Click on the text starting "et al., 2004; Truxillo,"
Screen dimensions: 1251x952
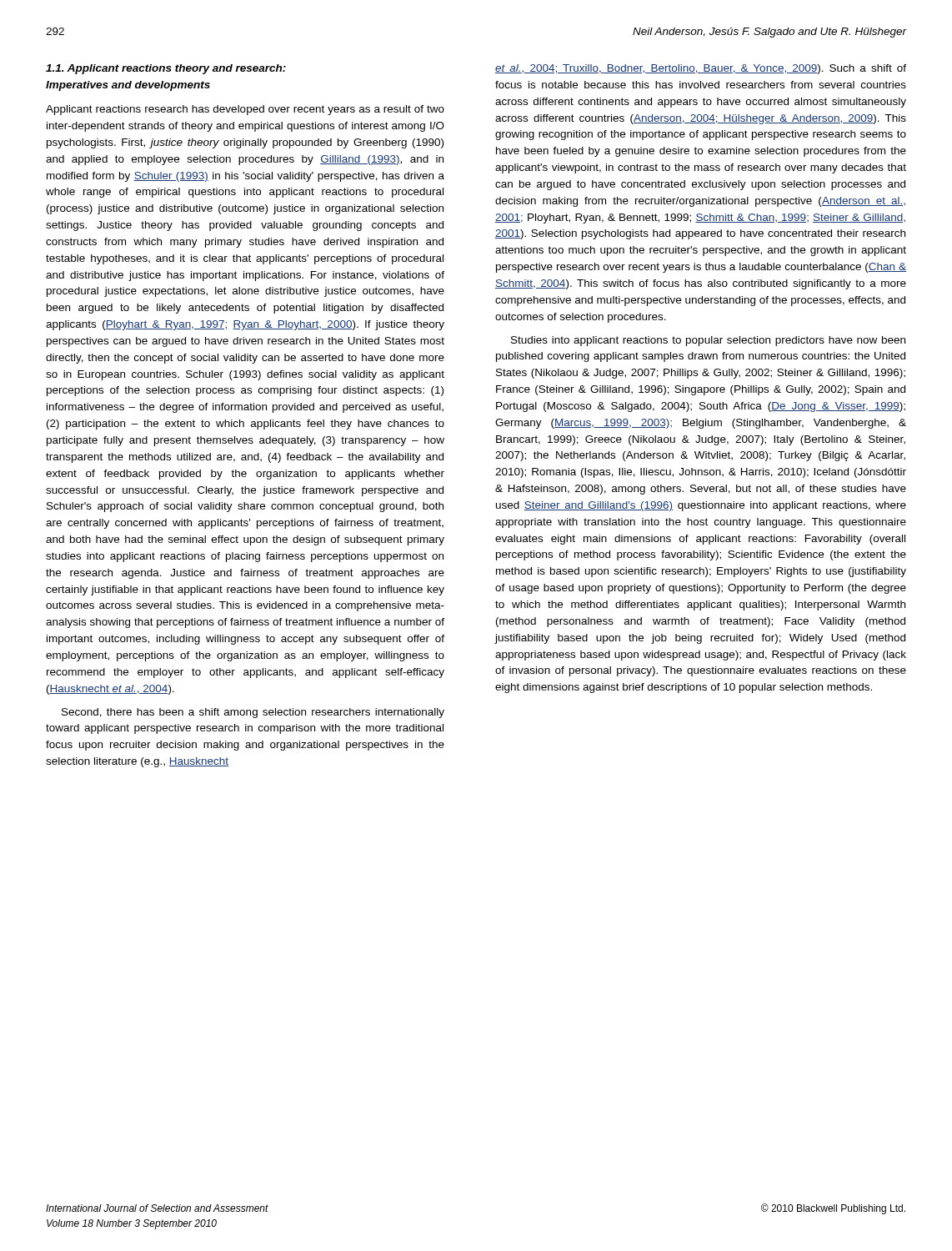[x=701, y=378]
